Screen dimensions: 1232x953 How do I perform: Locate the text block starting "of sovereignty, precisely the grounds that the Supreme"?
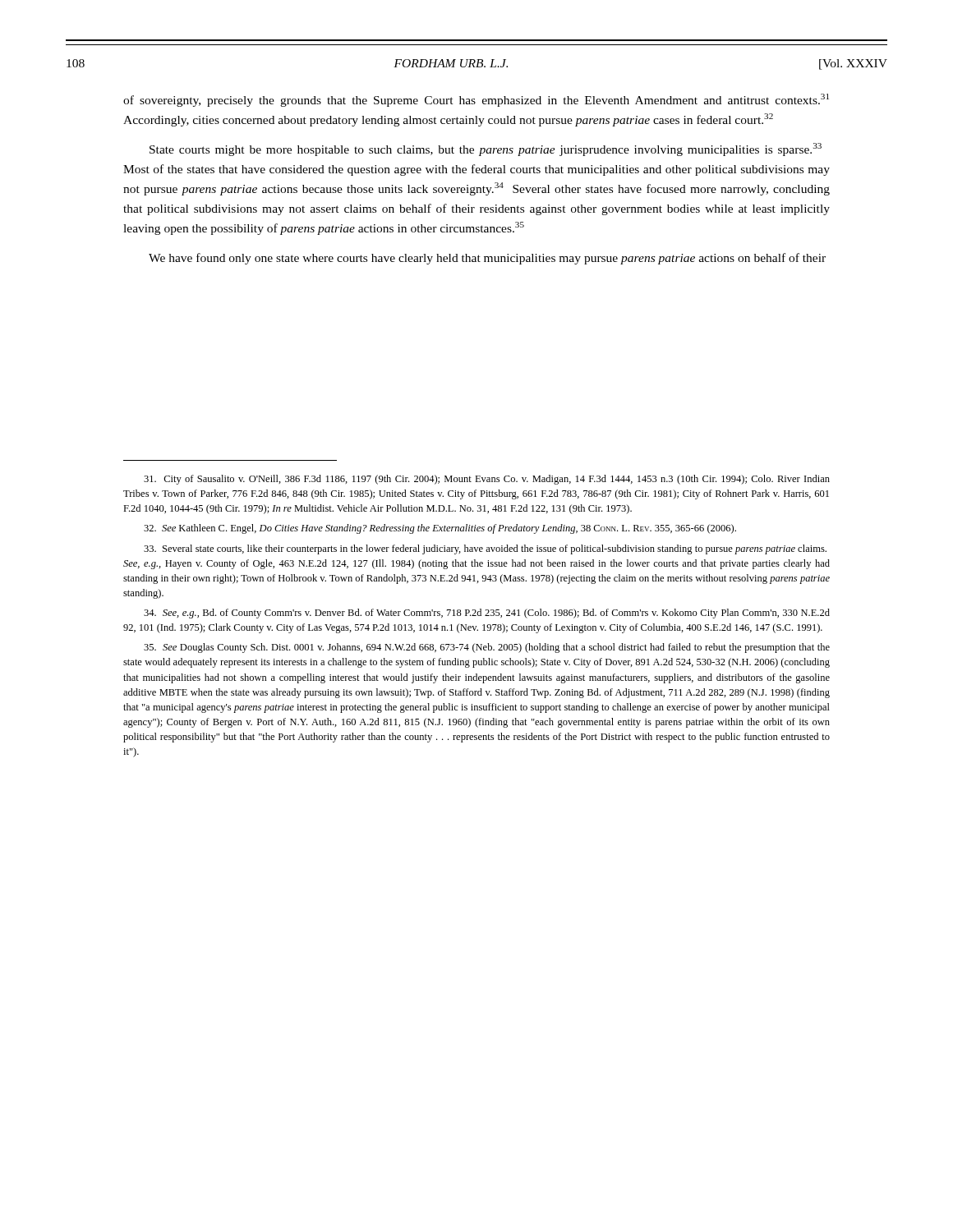coord(476,109)
